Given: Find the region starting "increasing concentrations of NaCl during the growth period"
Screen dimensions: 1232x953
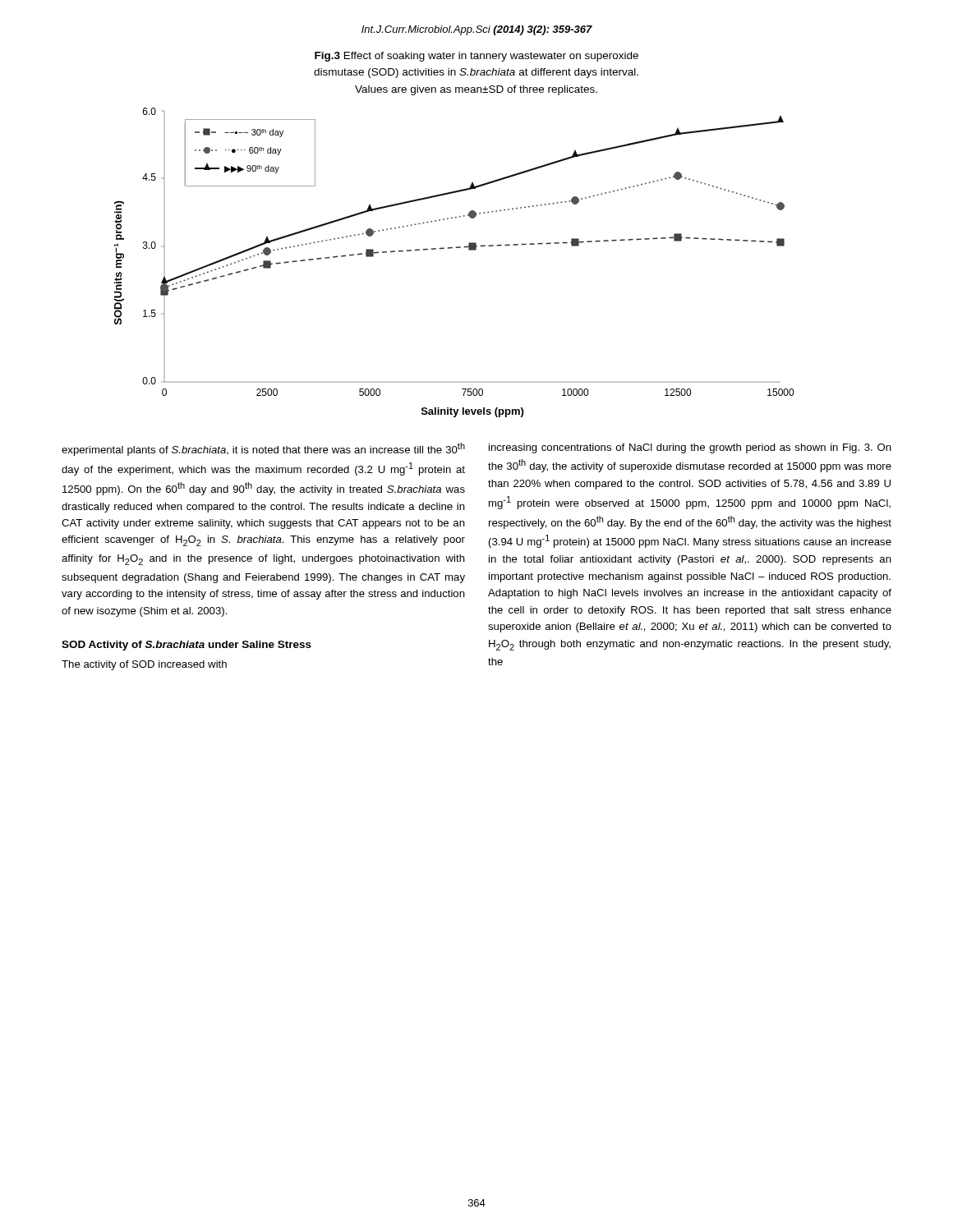Looking at the screenshot, I should coord(690,555).
